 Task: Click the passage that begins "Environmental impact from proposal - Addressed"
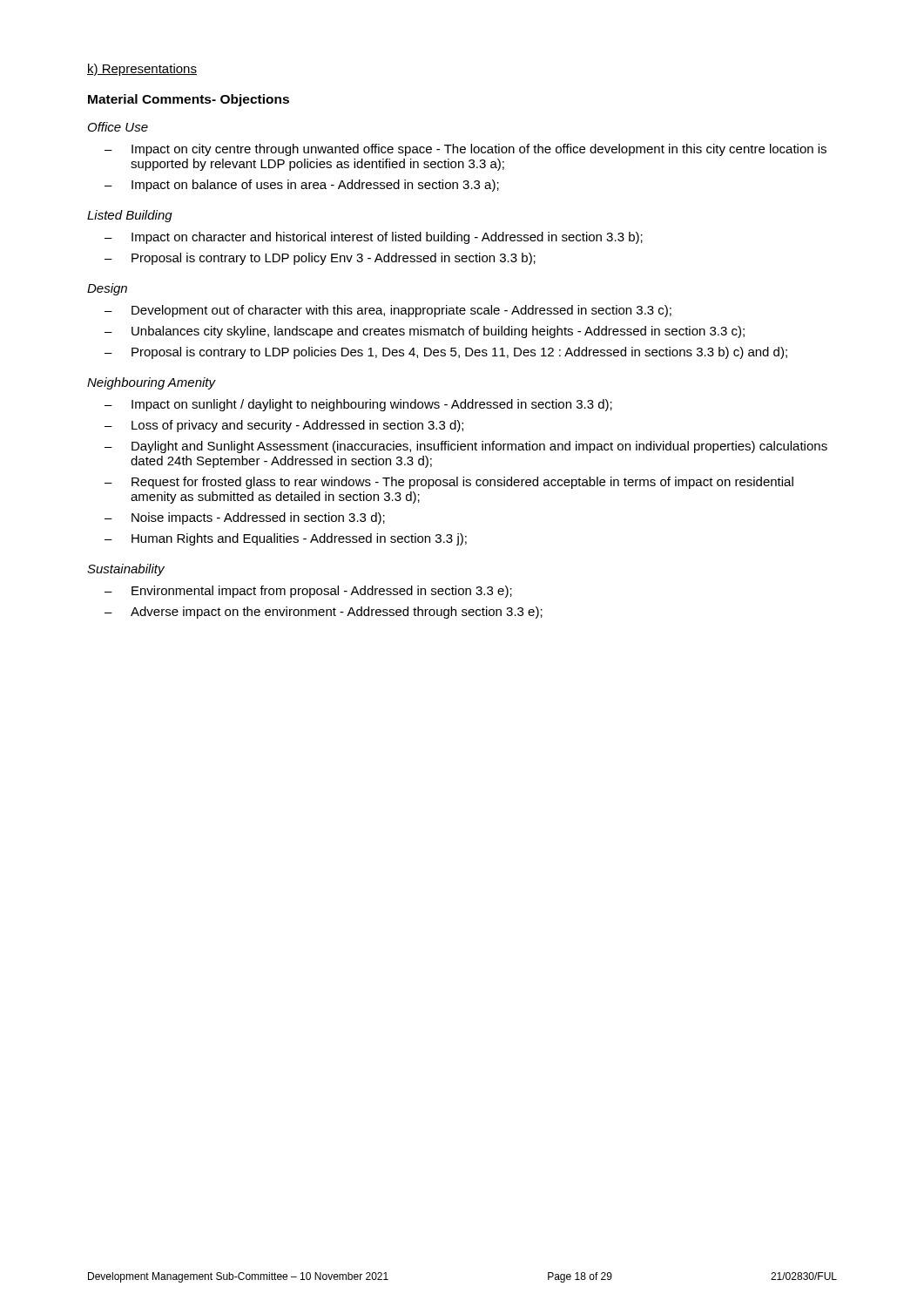point(322,590)
